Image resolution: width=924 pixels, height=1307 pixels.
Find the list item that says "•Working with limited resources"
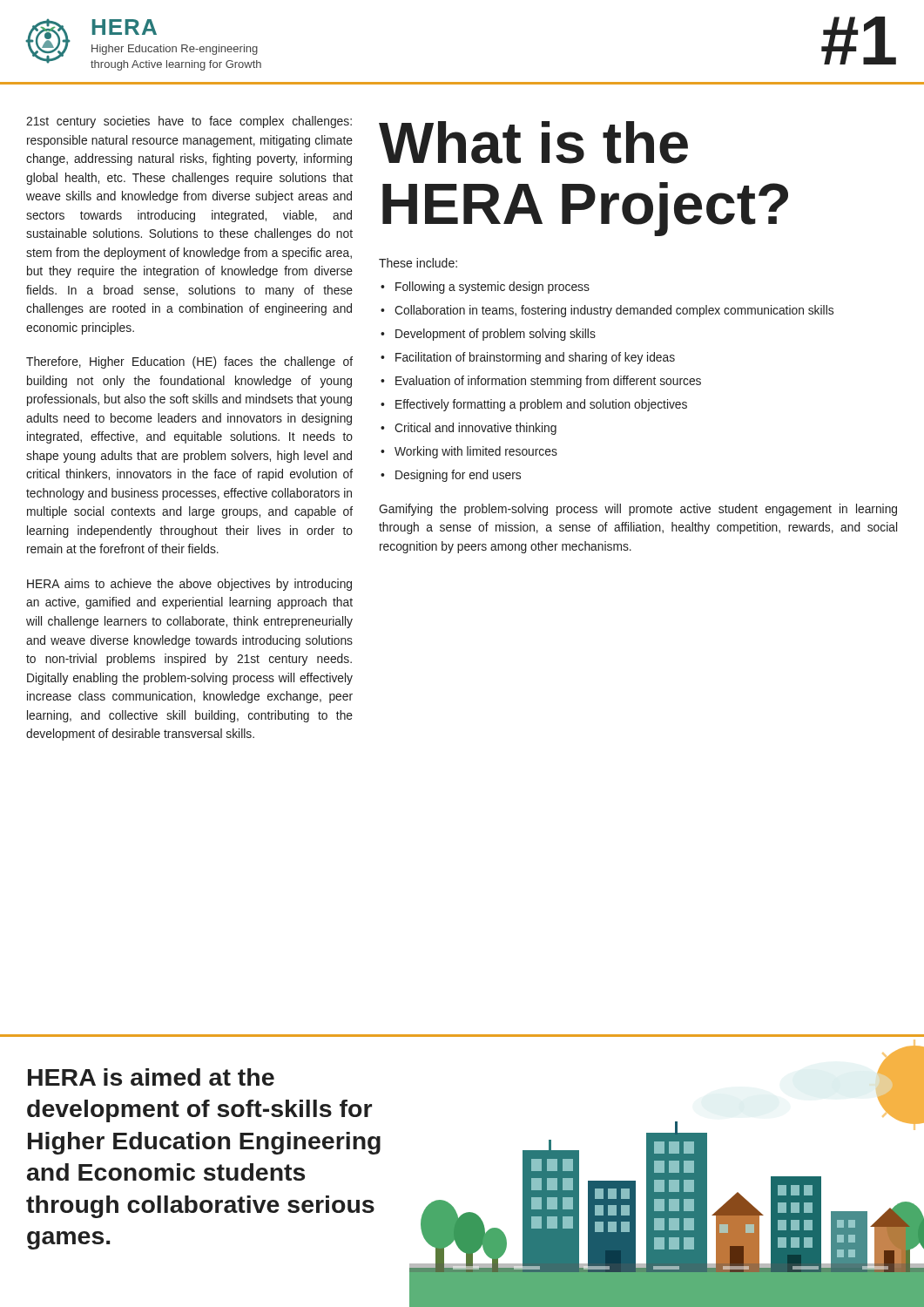click(469, 452)
